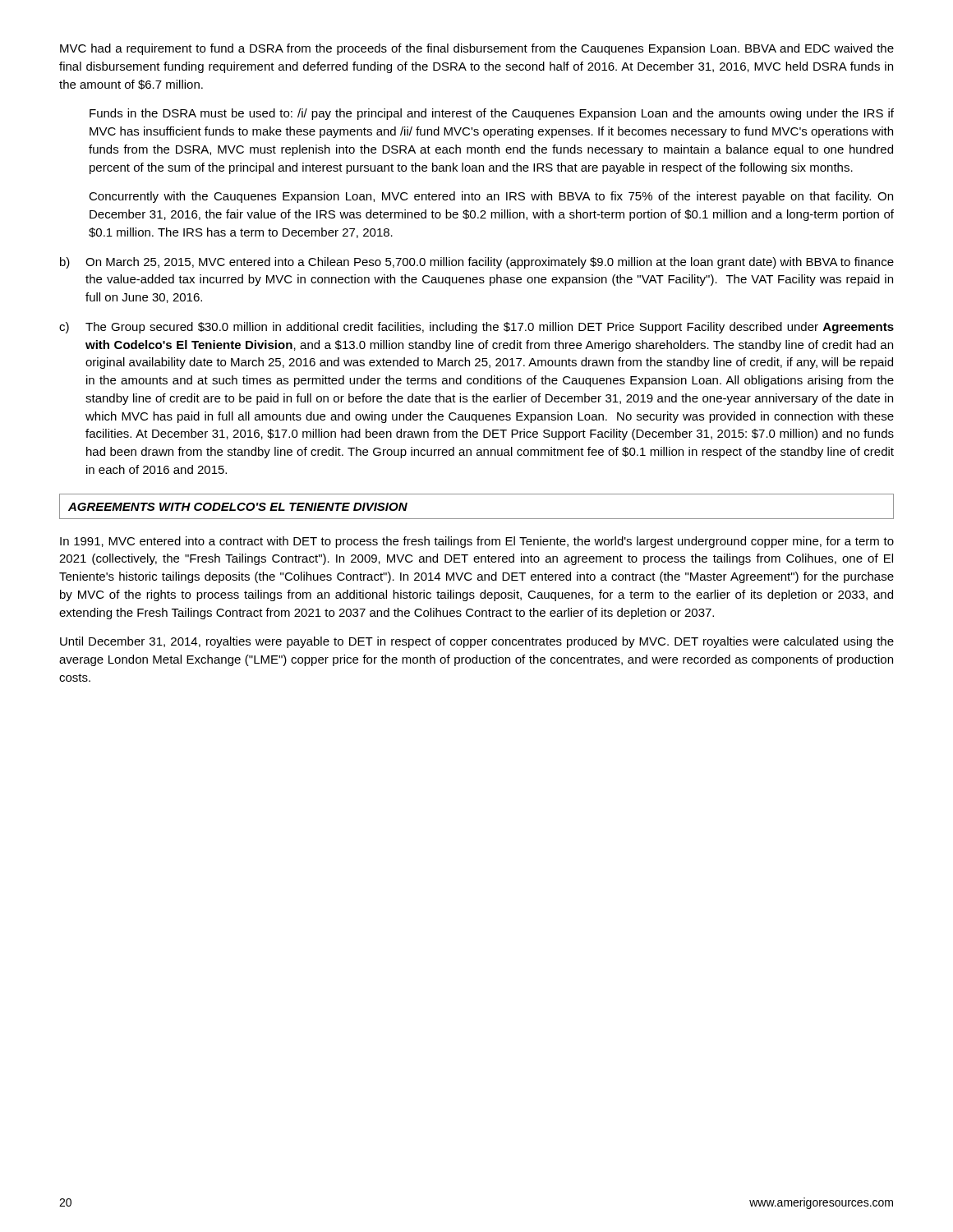Find the text starting "c) The Group secured"

(x=476, y=398)
